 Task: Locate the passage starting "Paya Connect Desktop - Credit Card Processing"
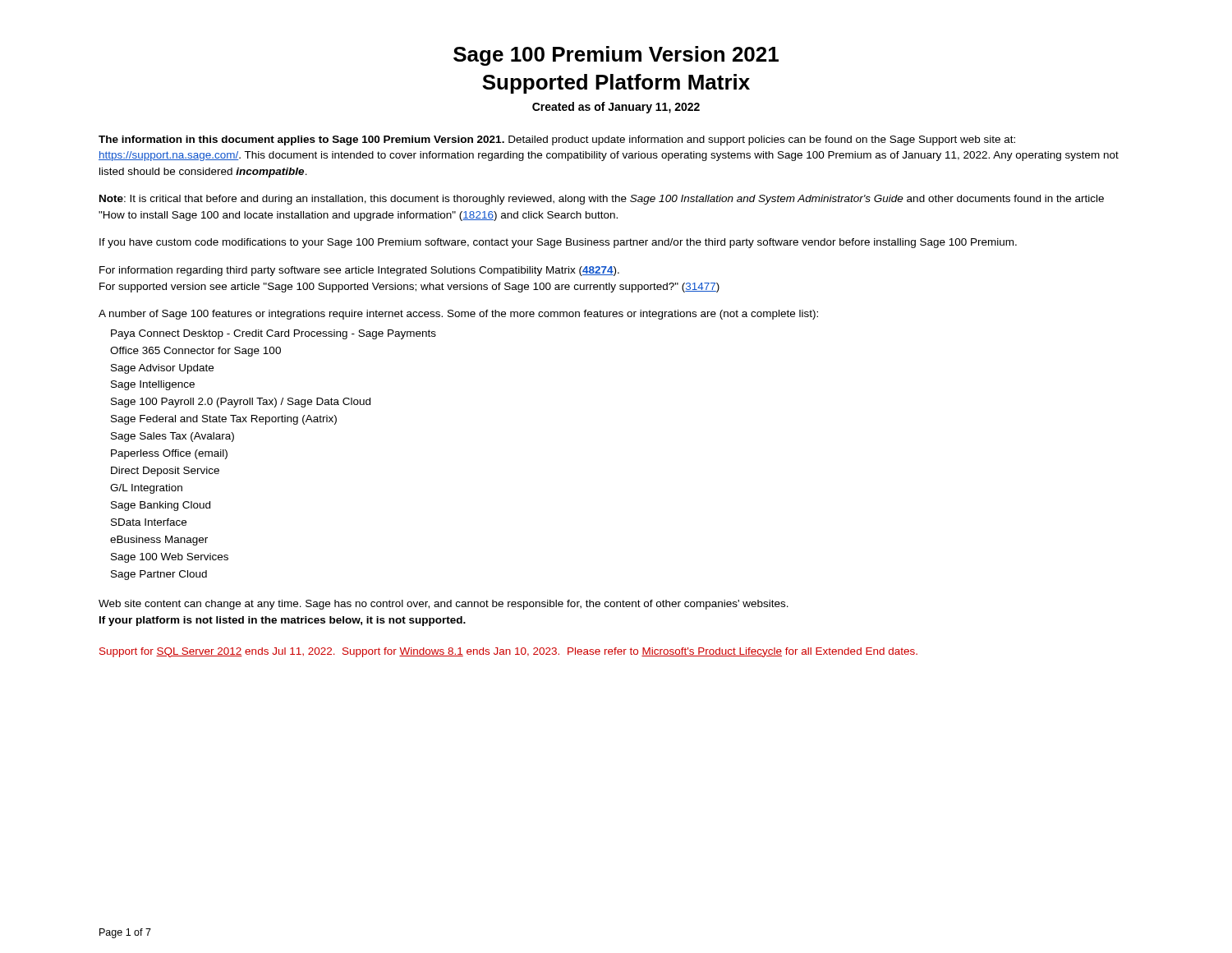click(x=273, y=333)
